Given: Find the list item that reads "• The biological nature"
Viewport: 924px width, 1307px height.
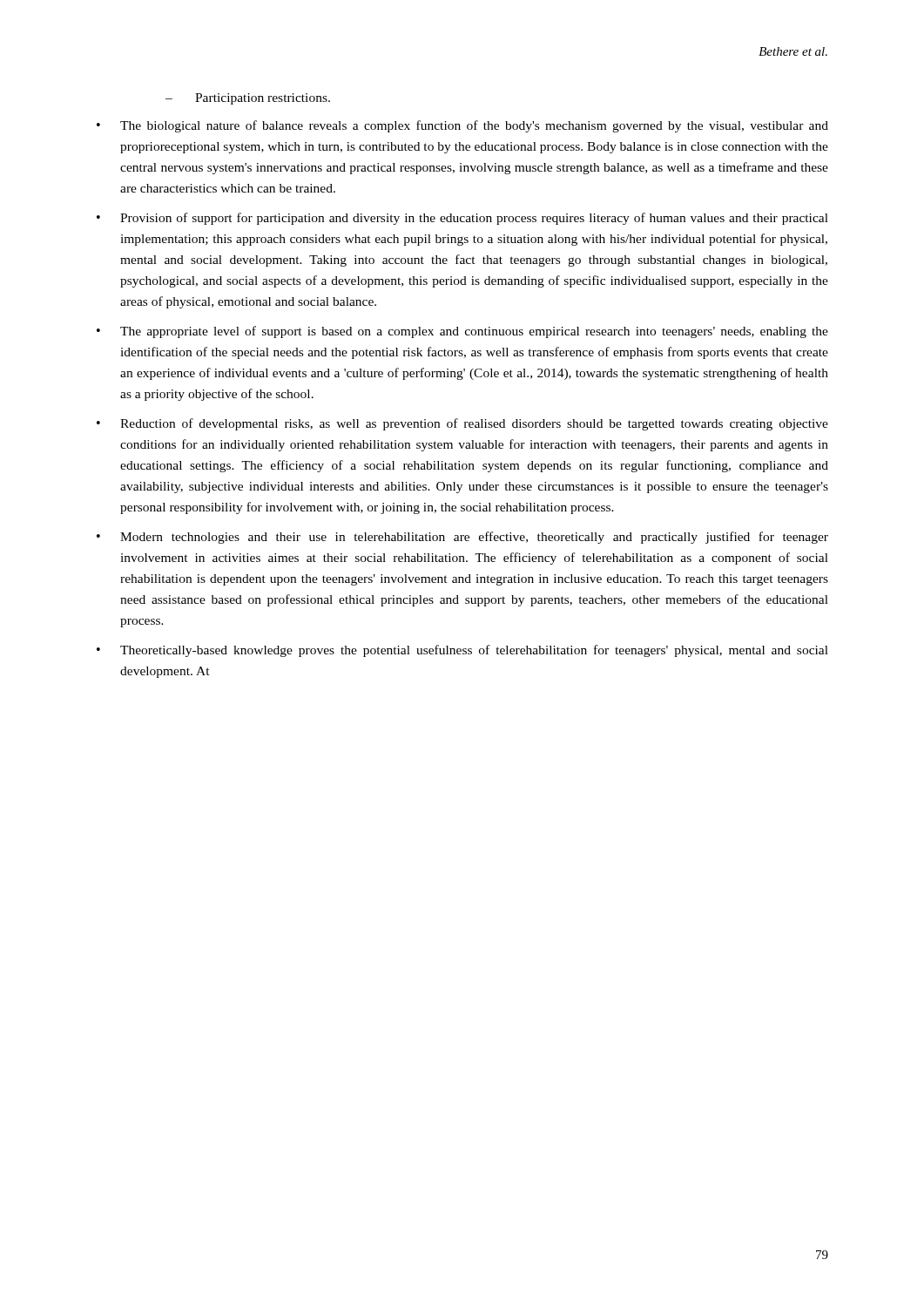Looking at the screenshot, I should 462,157.
